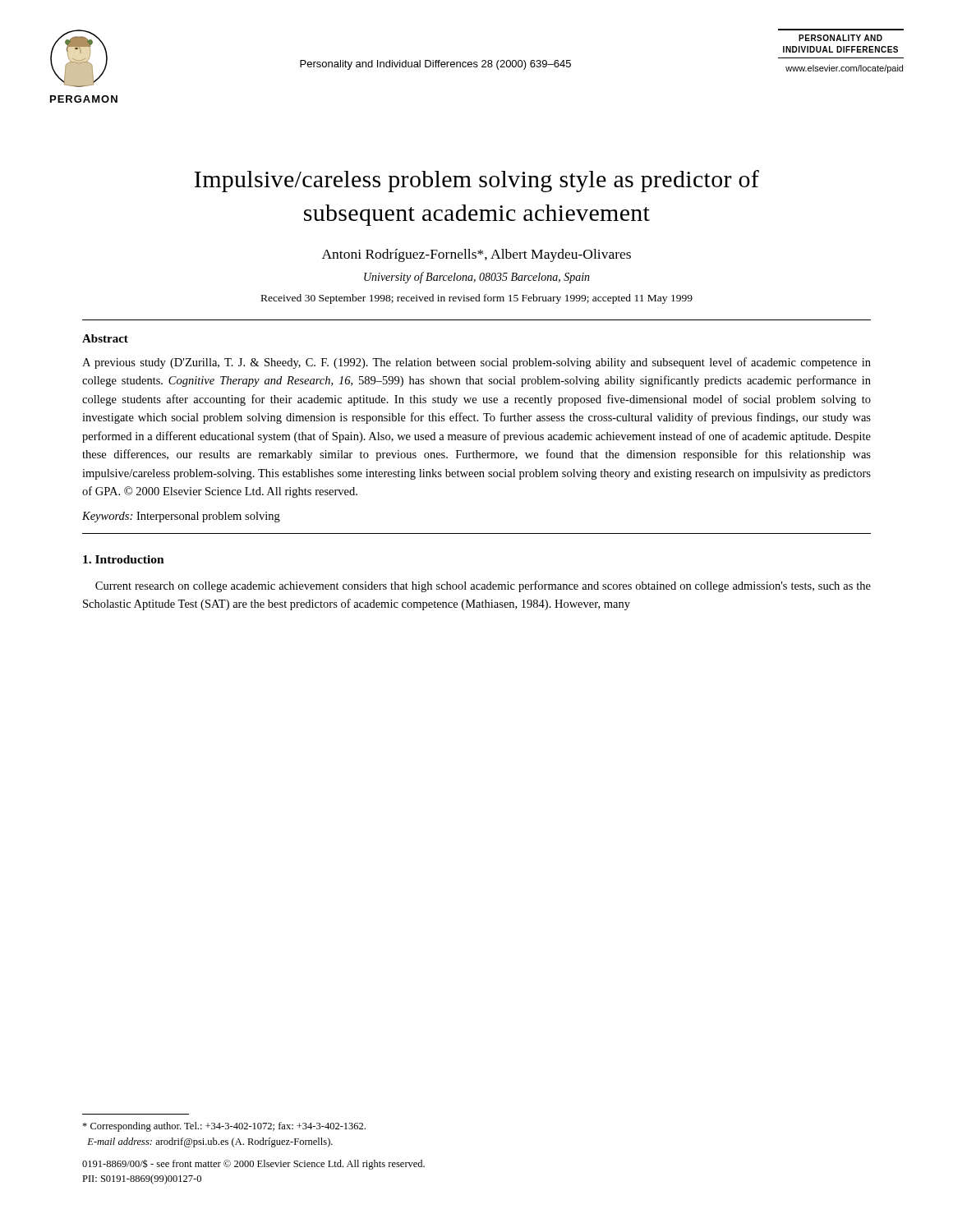The height and width of the screenshot is (1232, 953).
Task: Select the footnote containing "Corresponding author. Tel.: +34-3-402-1072; fax: +34-3-402-1362."
Action: [x=224, y=1134]
